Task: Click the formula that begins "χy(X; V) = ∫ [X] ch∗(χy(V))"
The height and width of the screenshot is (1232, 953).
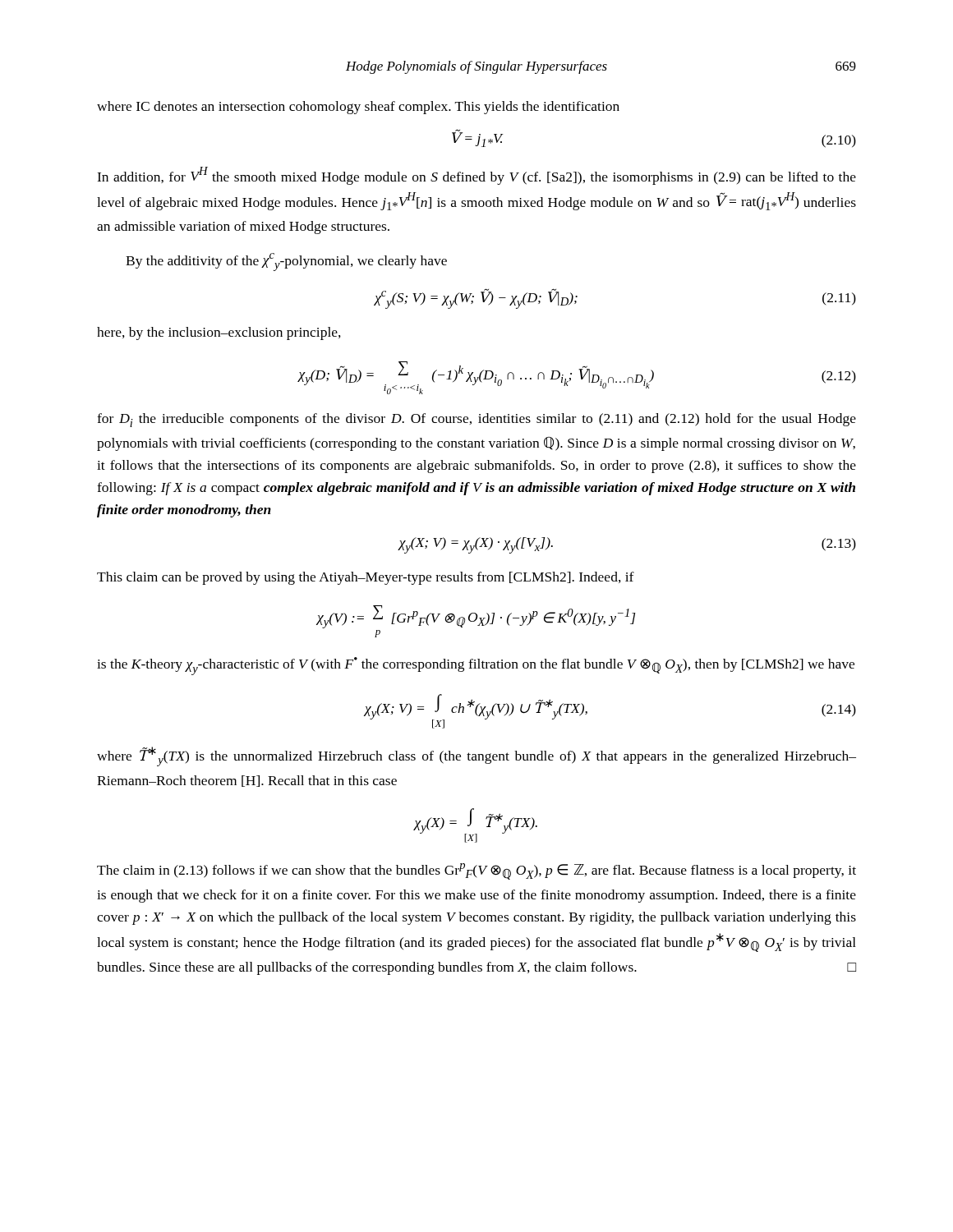Action: [476, 710]
